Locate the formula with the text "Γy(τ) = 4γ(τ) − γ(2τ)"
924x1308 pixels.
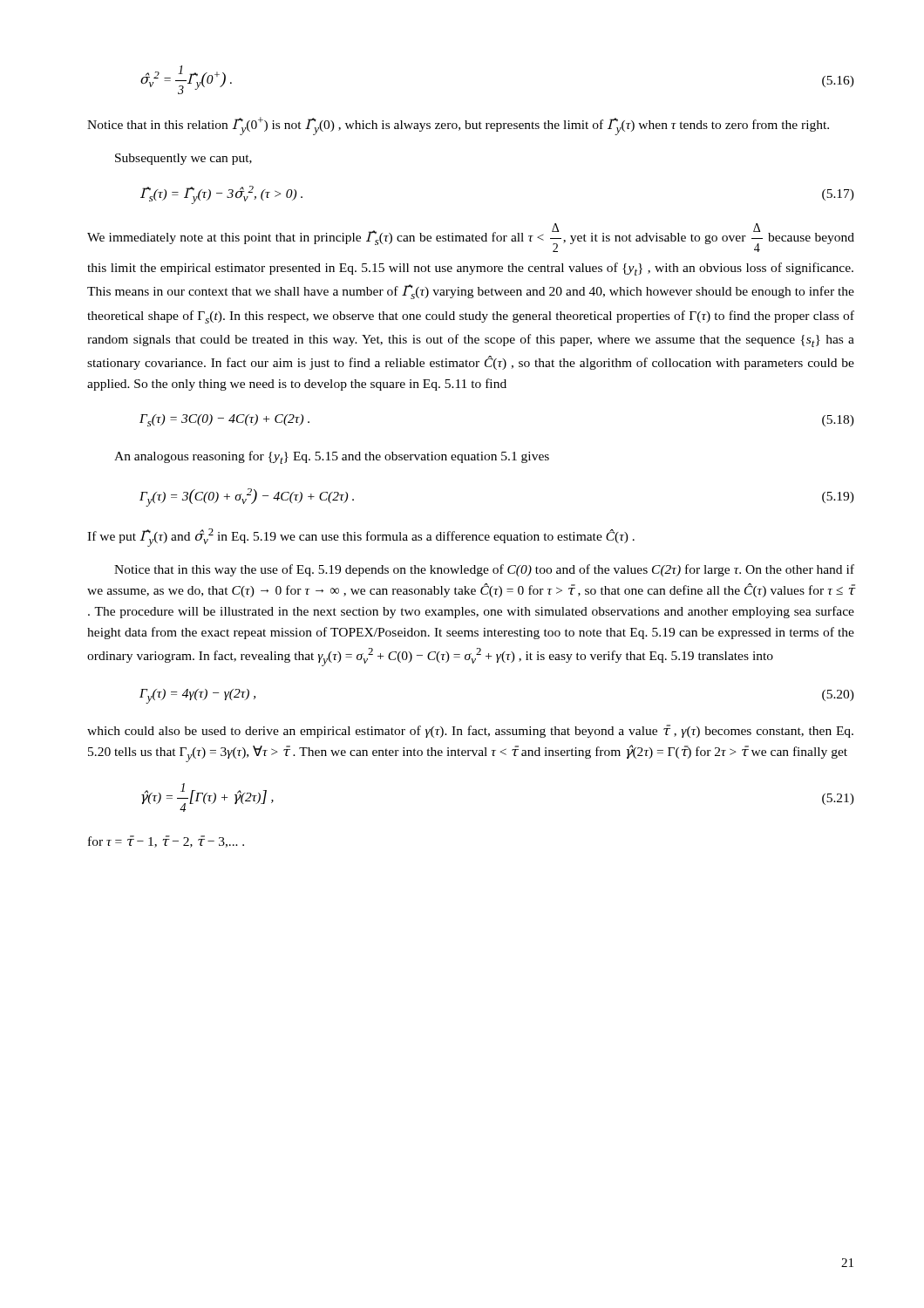200,696
